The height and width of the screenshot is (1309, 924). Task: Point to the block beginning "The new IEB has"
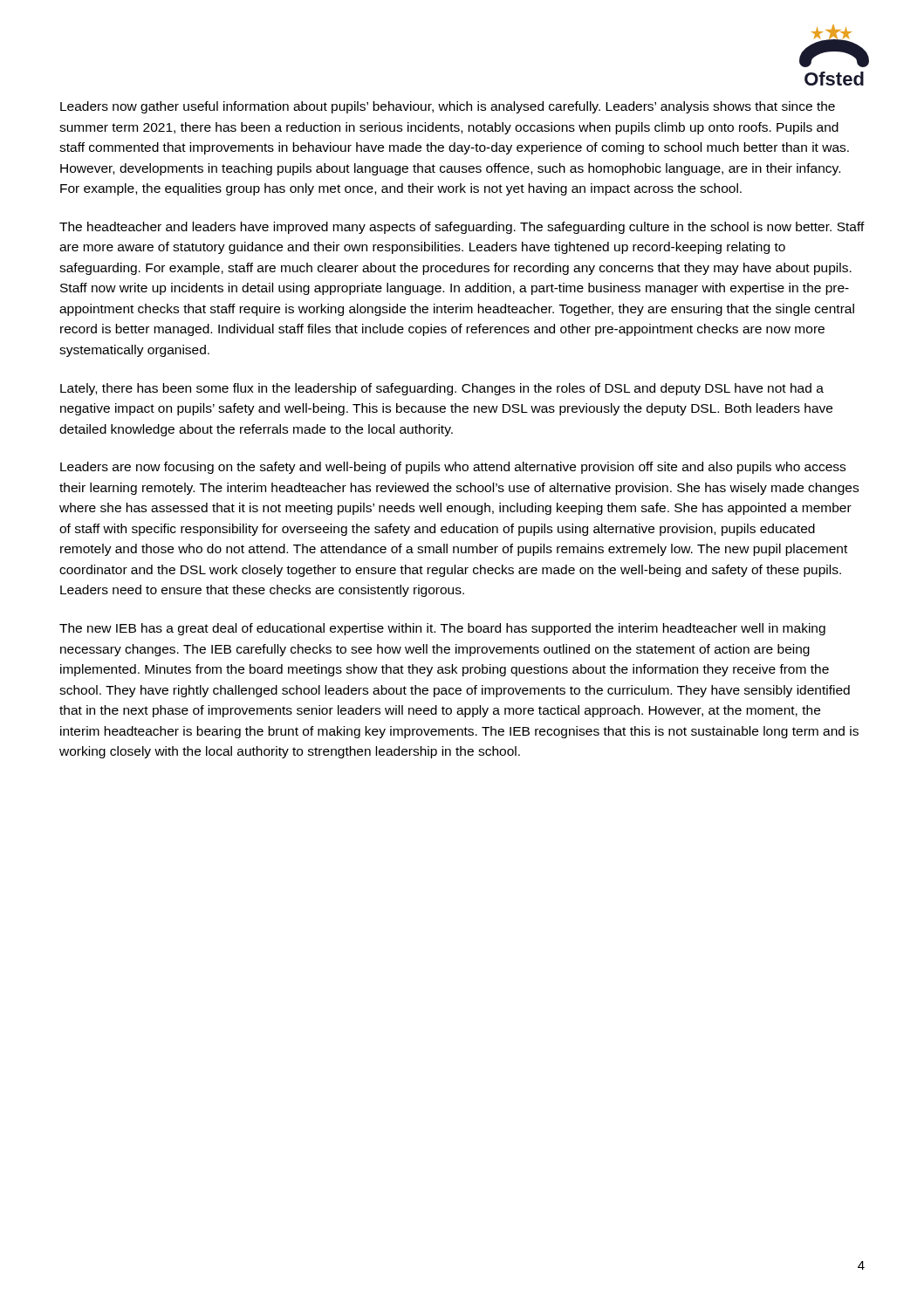[x=462, y=690]
